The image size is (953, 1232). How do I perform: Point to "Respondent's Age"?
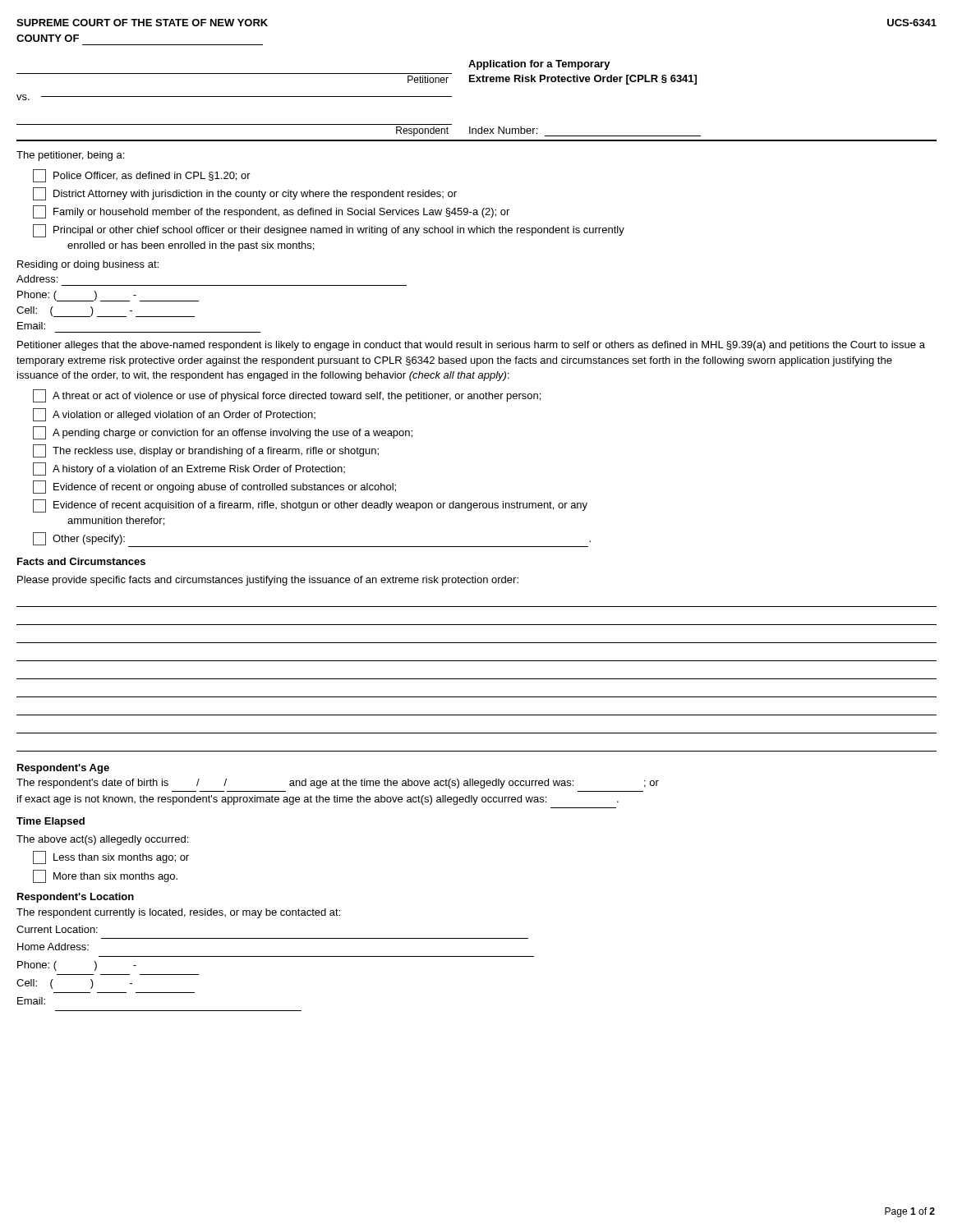(x=63, y=767)
